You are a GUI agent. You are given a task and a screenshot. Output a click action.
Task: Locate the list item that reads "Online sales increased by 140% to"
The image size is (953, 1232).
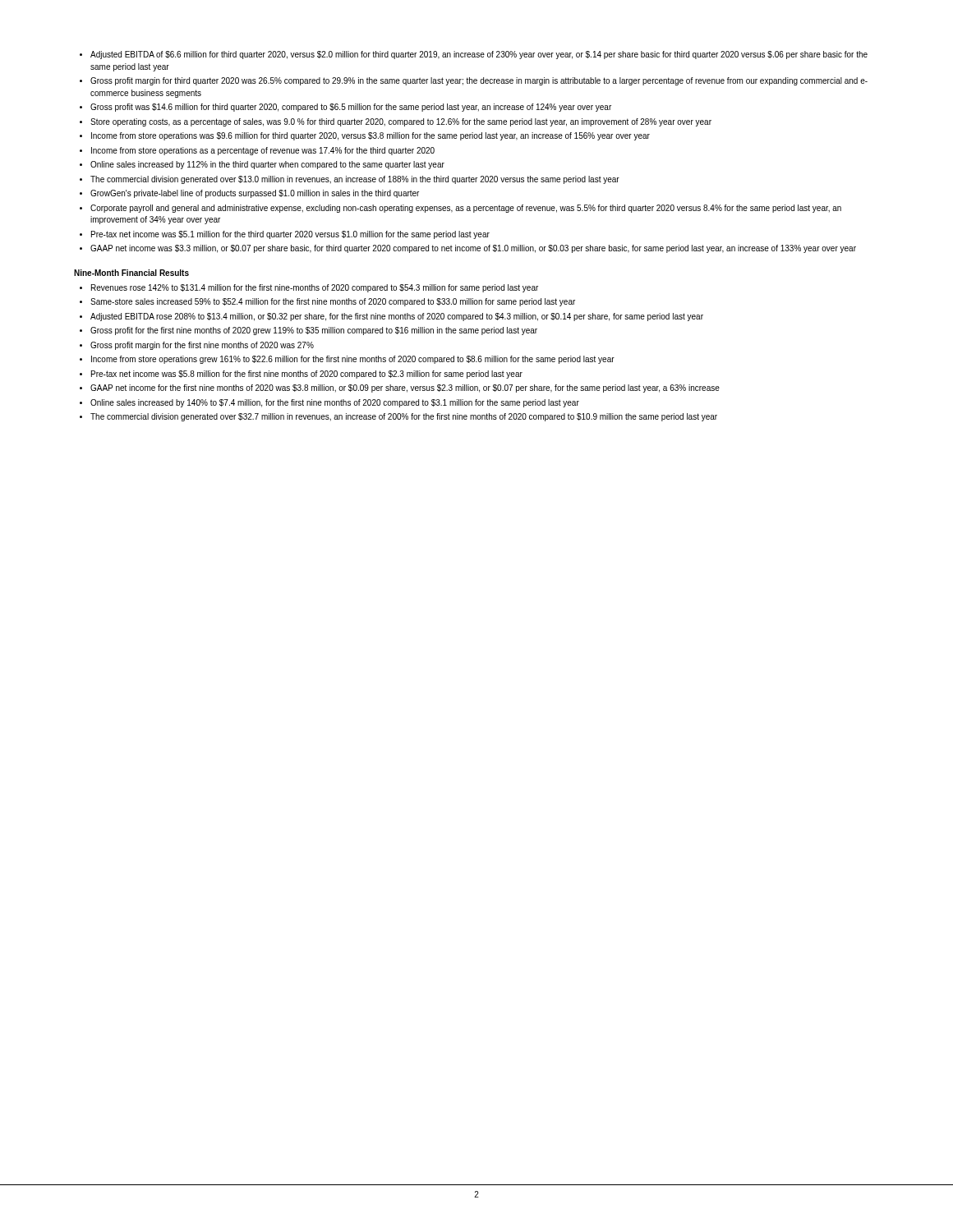coord(485,403)
